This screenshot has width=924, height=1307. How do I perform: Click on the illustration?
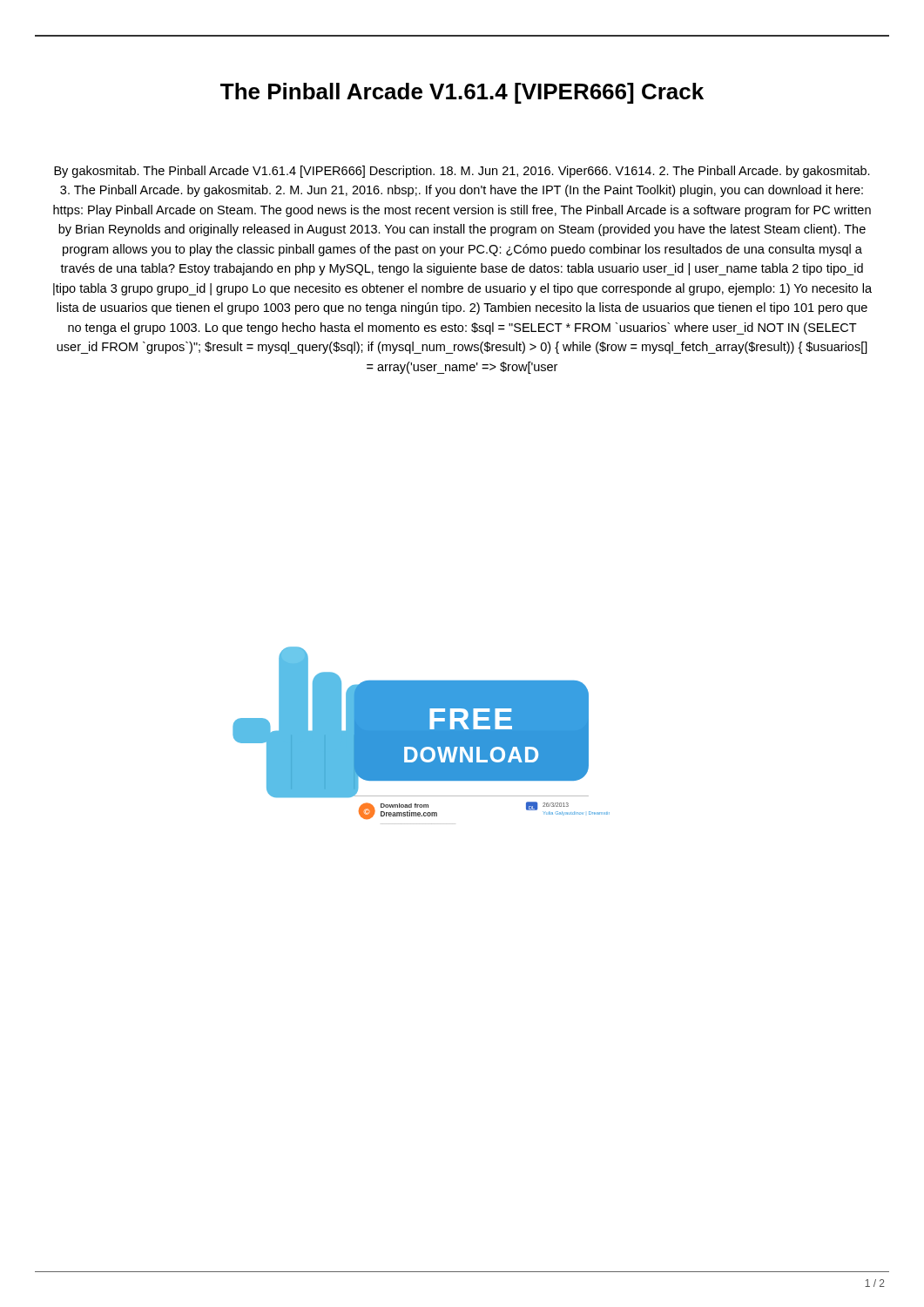click(x=392, y=697)
